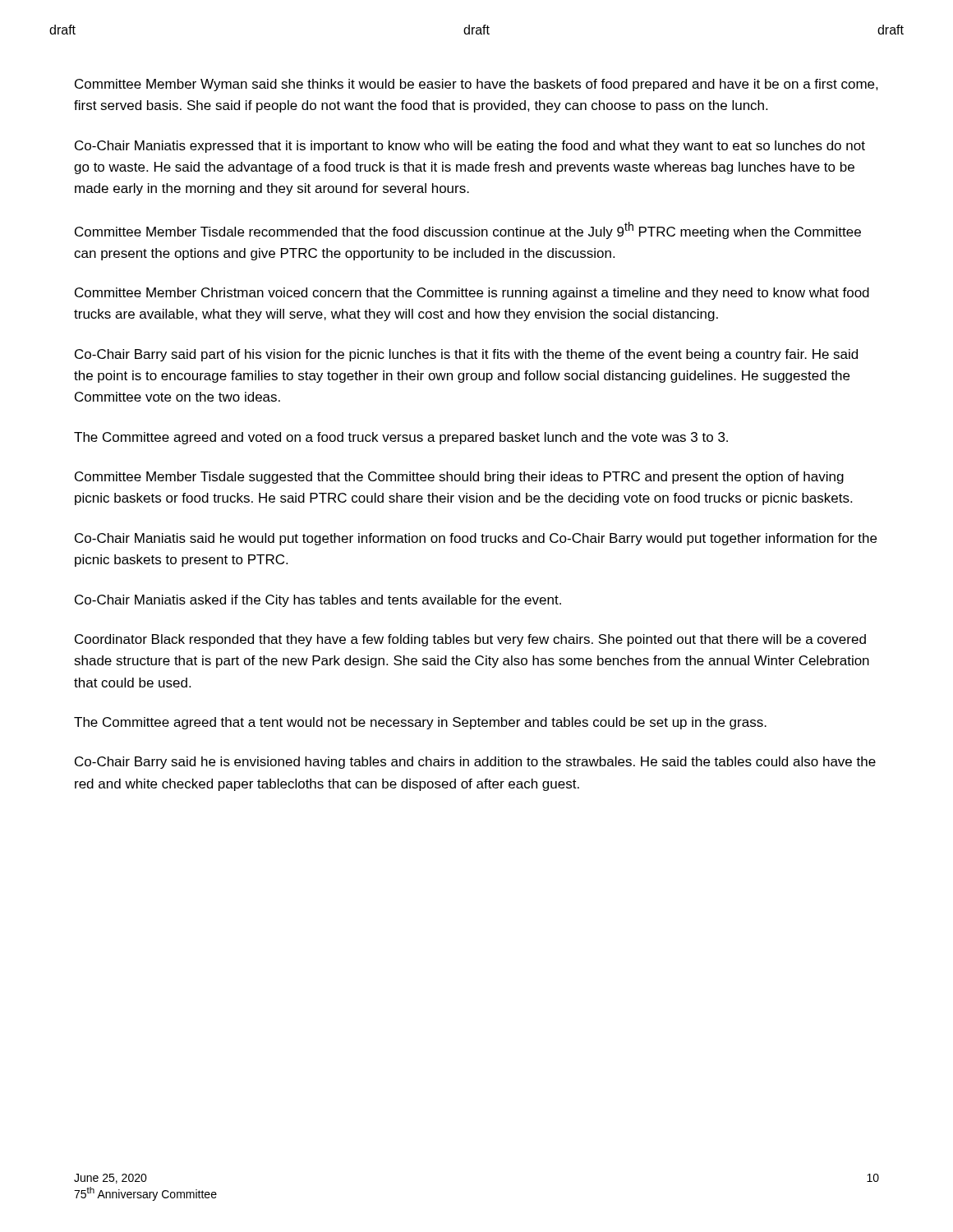
Task: Point to the block beginning "Committee Member Wyman said she thinks it would"
Action: 476,95
